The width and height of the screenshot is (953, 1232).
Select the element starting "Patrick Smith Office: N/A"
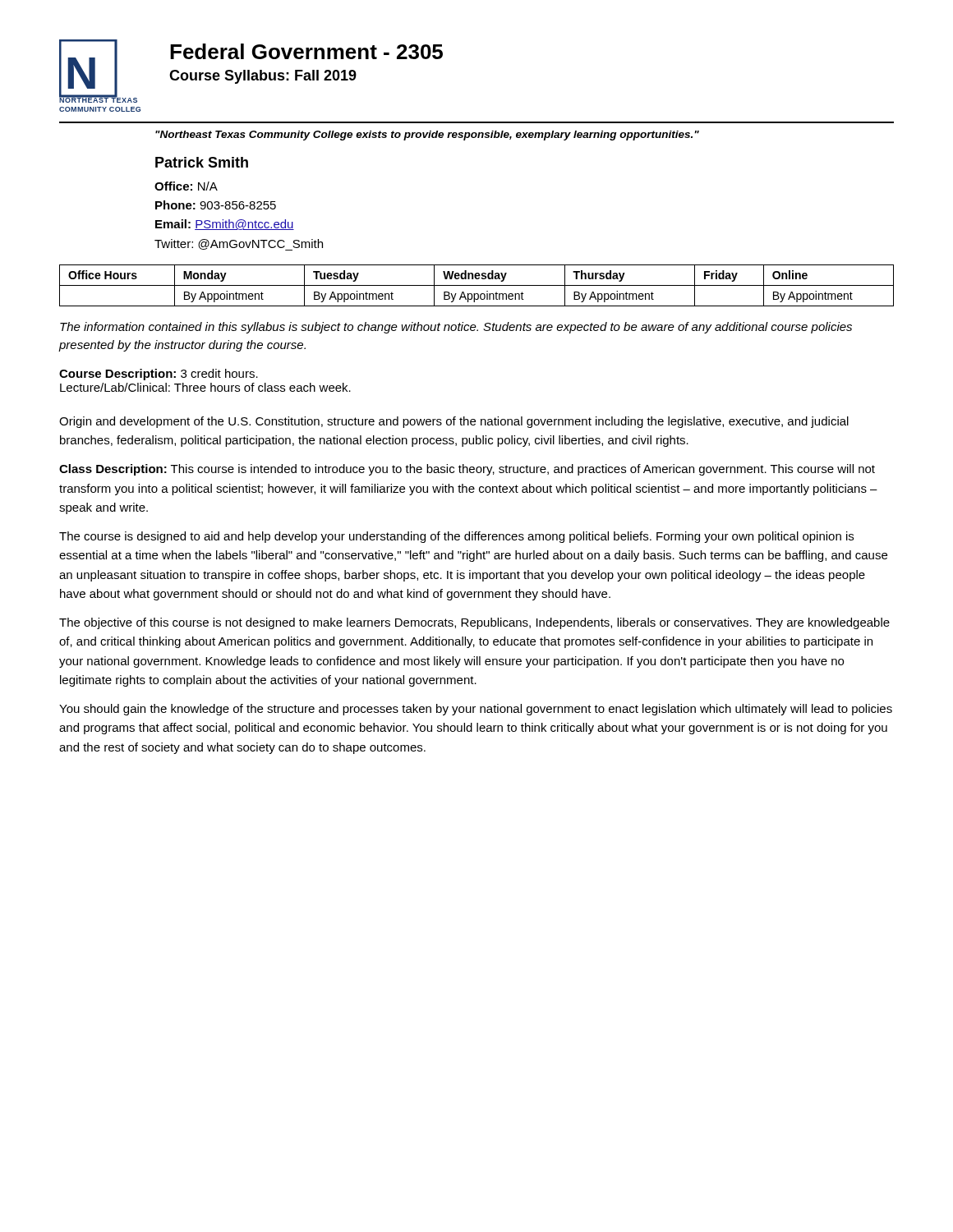pyautogui.click(x=202, y=162)
